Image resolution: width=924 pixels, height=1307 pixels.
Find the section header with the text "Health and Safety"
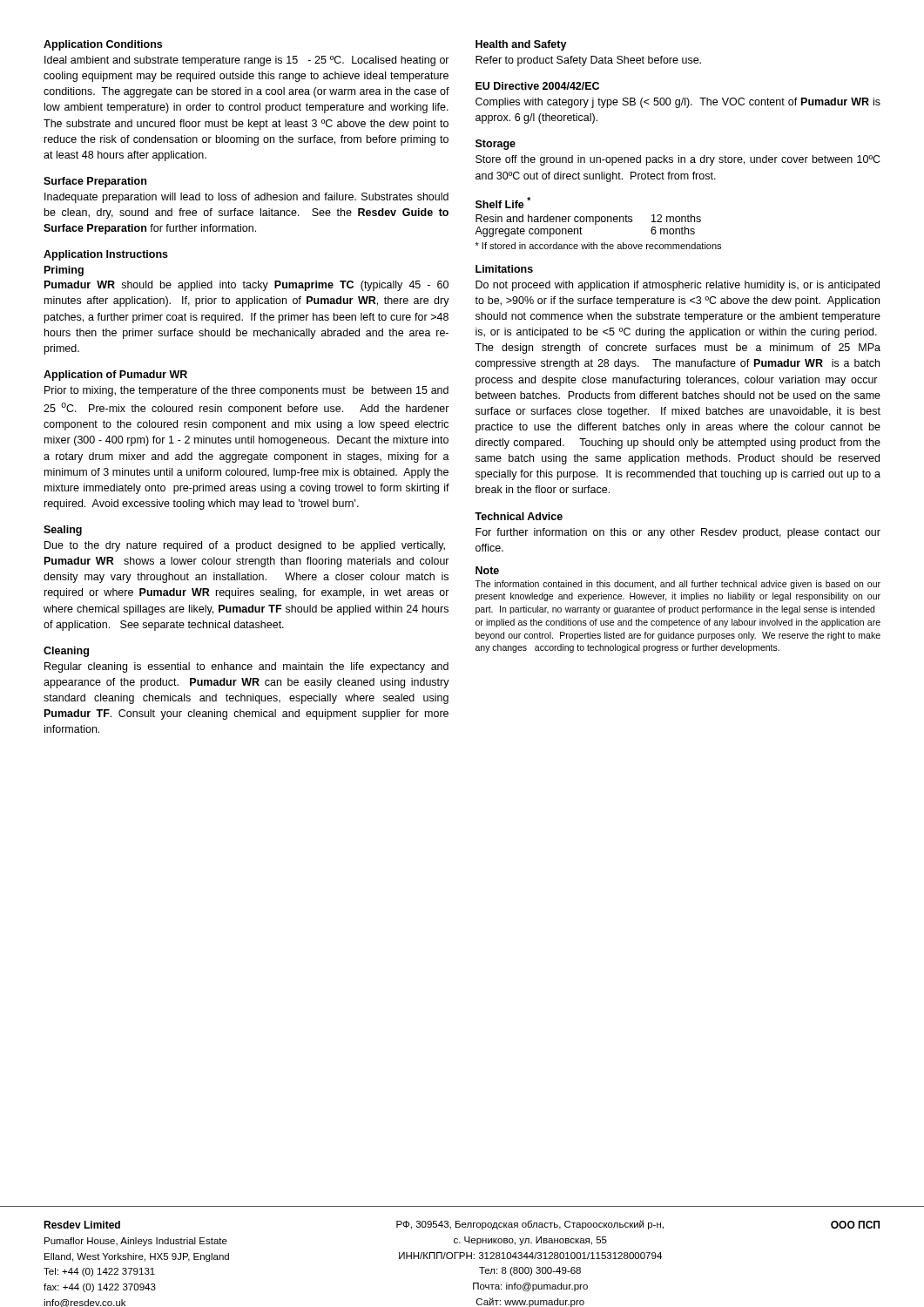[521, 44]
